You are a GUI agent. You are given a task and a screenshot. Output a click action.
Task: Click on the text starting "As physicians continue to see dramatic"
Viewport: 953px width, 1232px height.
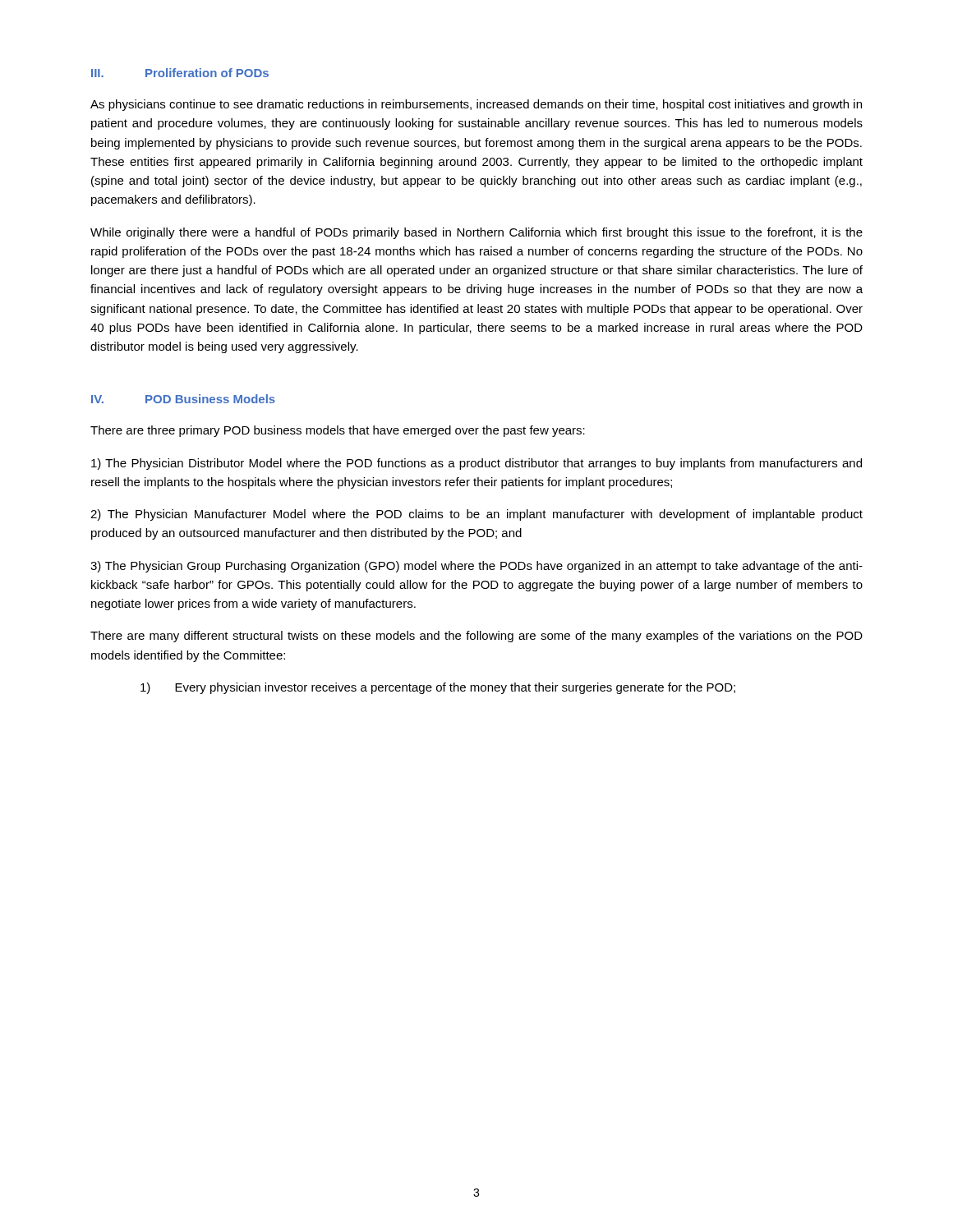click(476, 152)
